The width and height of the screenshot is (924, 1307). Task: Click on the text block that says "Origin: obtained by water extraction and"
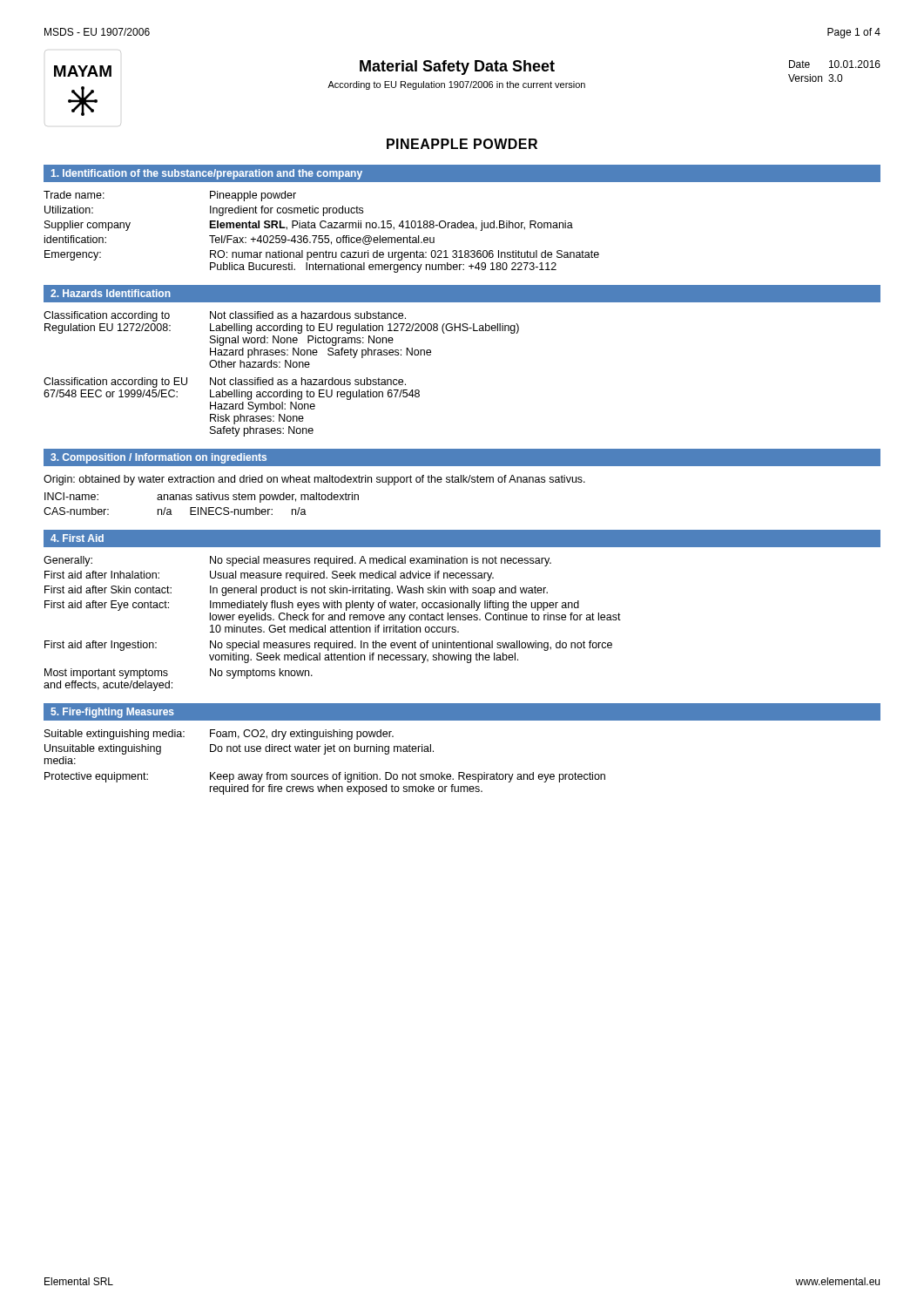point(315,479)
